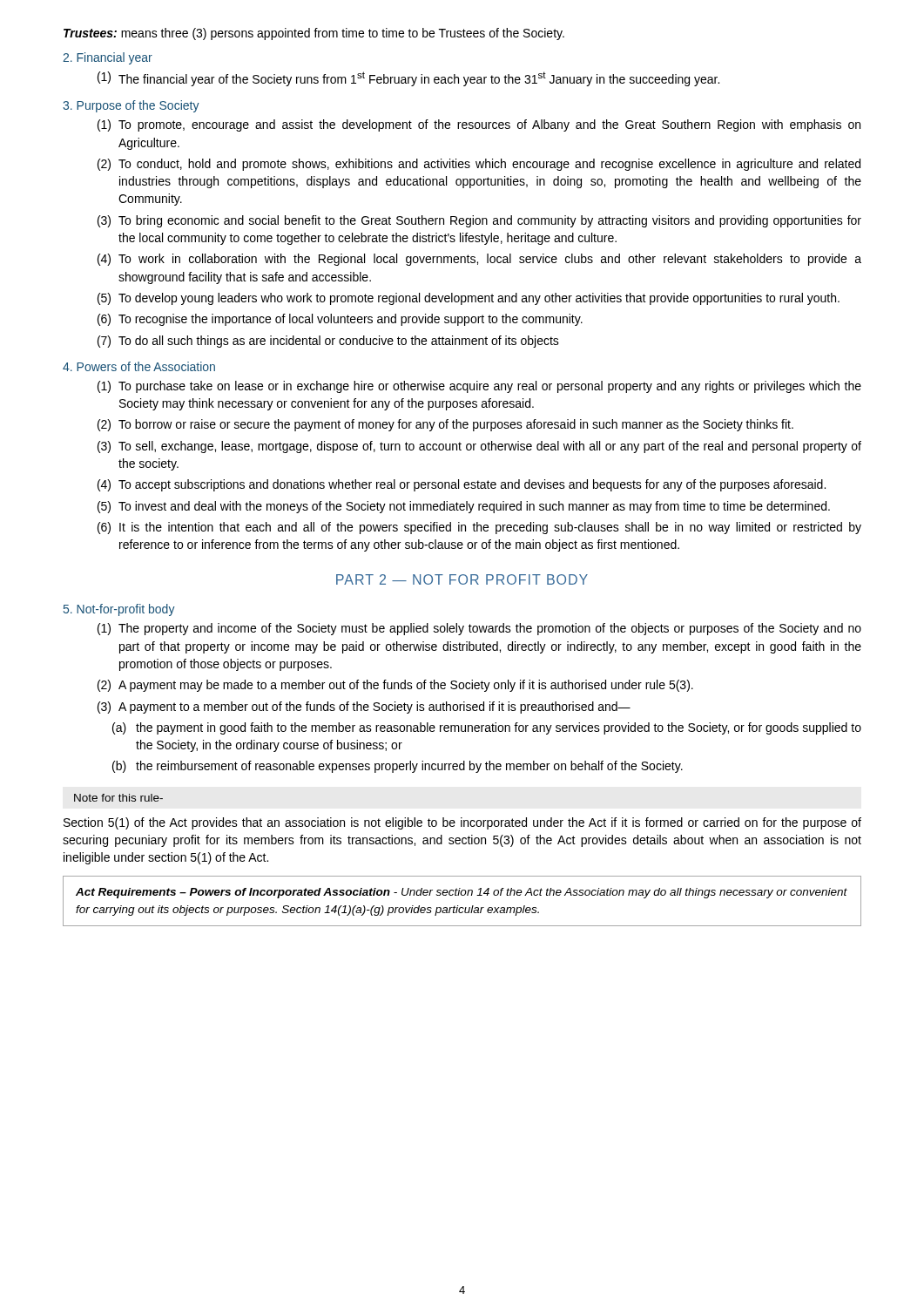Locate the list item that reads "(4) To accept subscriptions and donations"
The height and width of the screenshot is (1307, 924).
click(x=471, y=485)
